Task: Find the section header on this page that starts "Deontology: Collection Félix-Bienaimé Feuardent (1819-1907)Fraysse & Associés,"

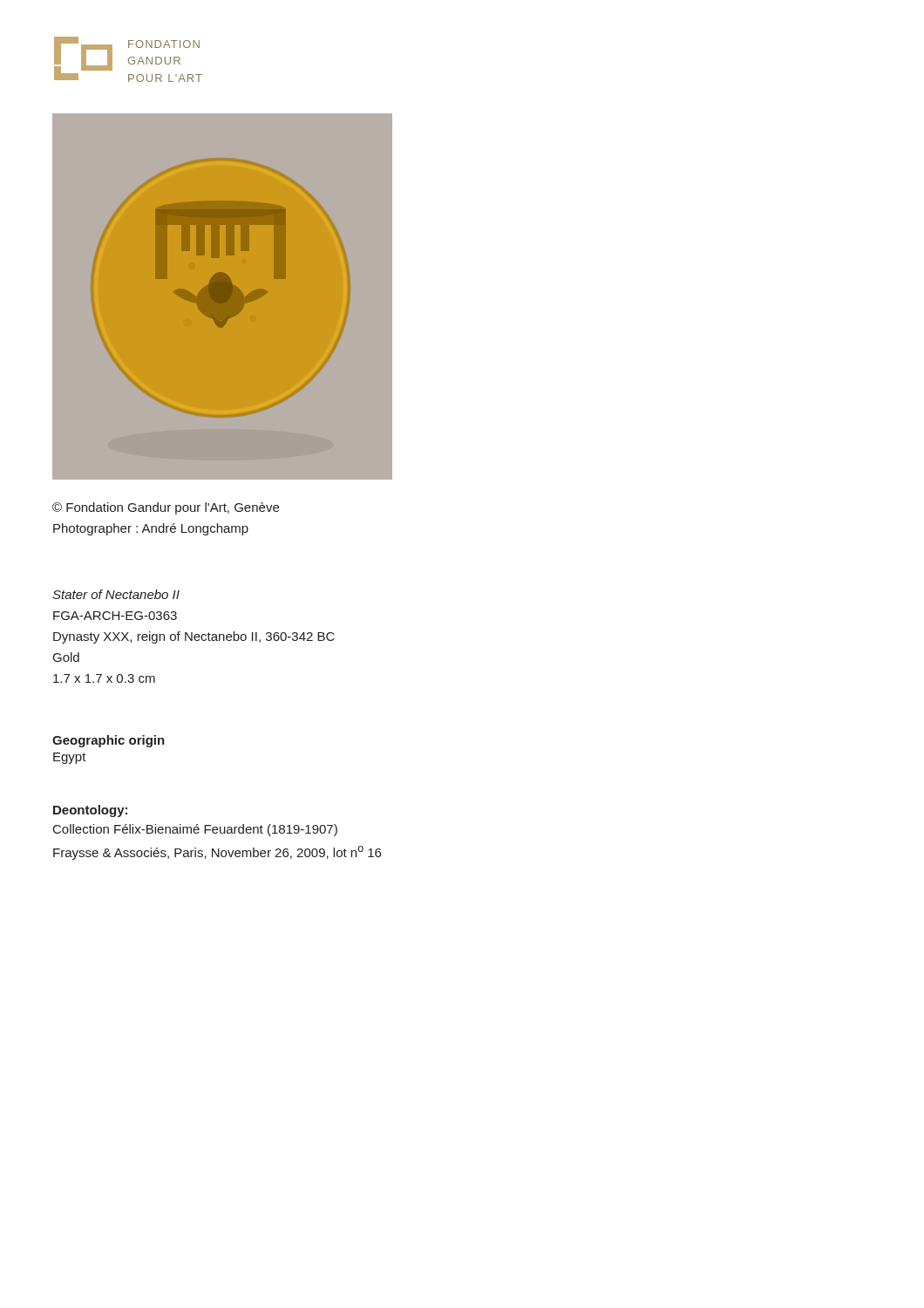Action: (217, 833)
